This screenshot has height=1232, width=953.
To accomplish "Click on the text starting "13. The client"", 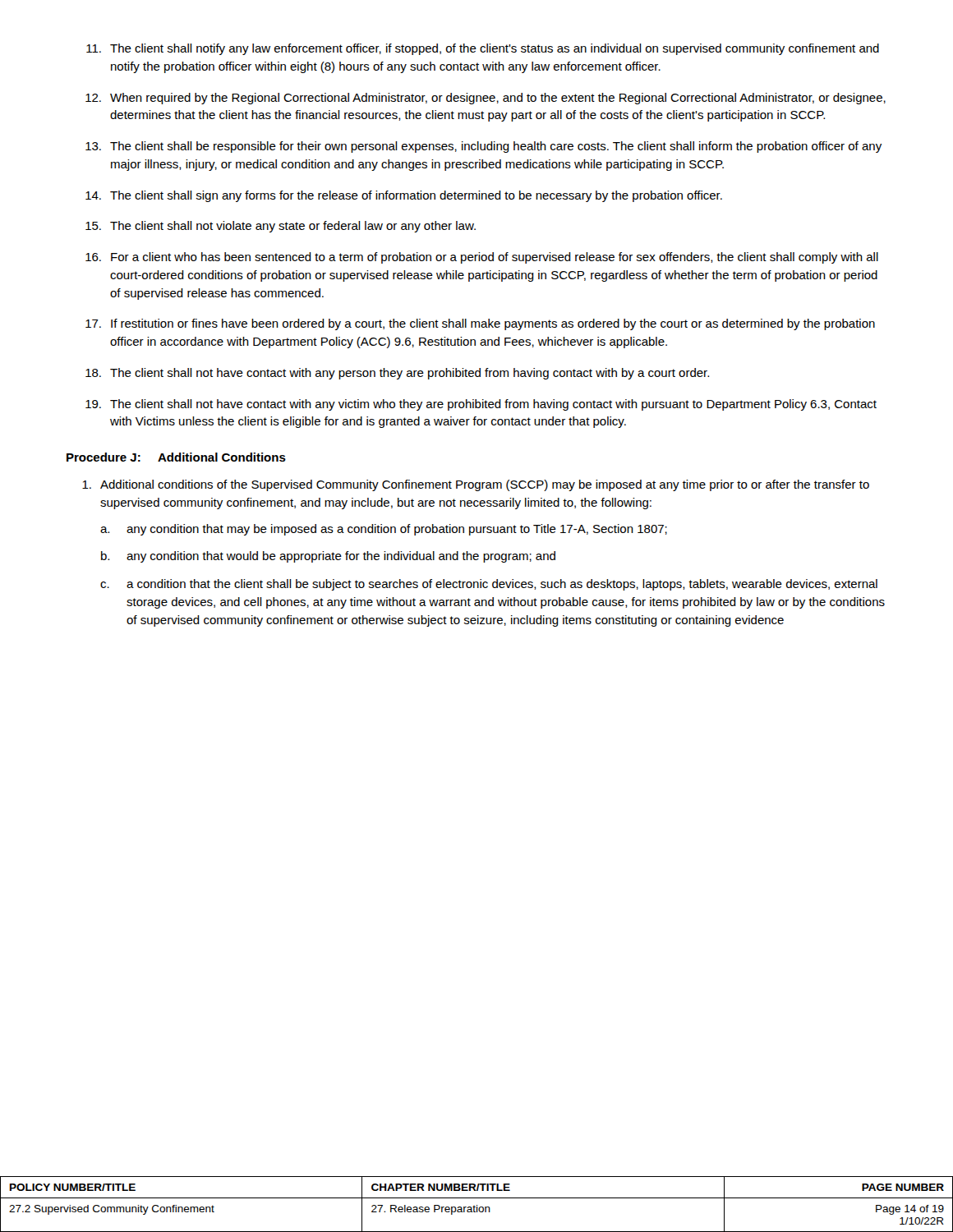I will [476, 155].
